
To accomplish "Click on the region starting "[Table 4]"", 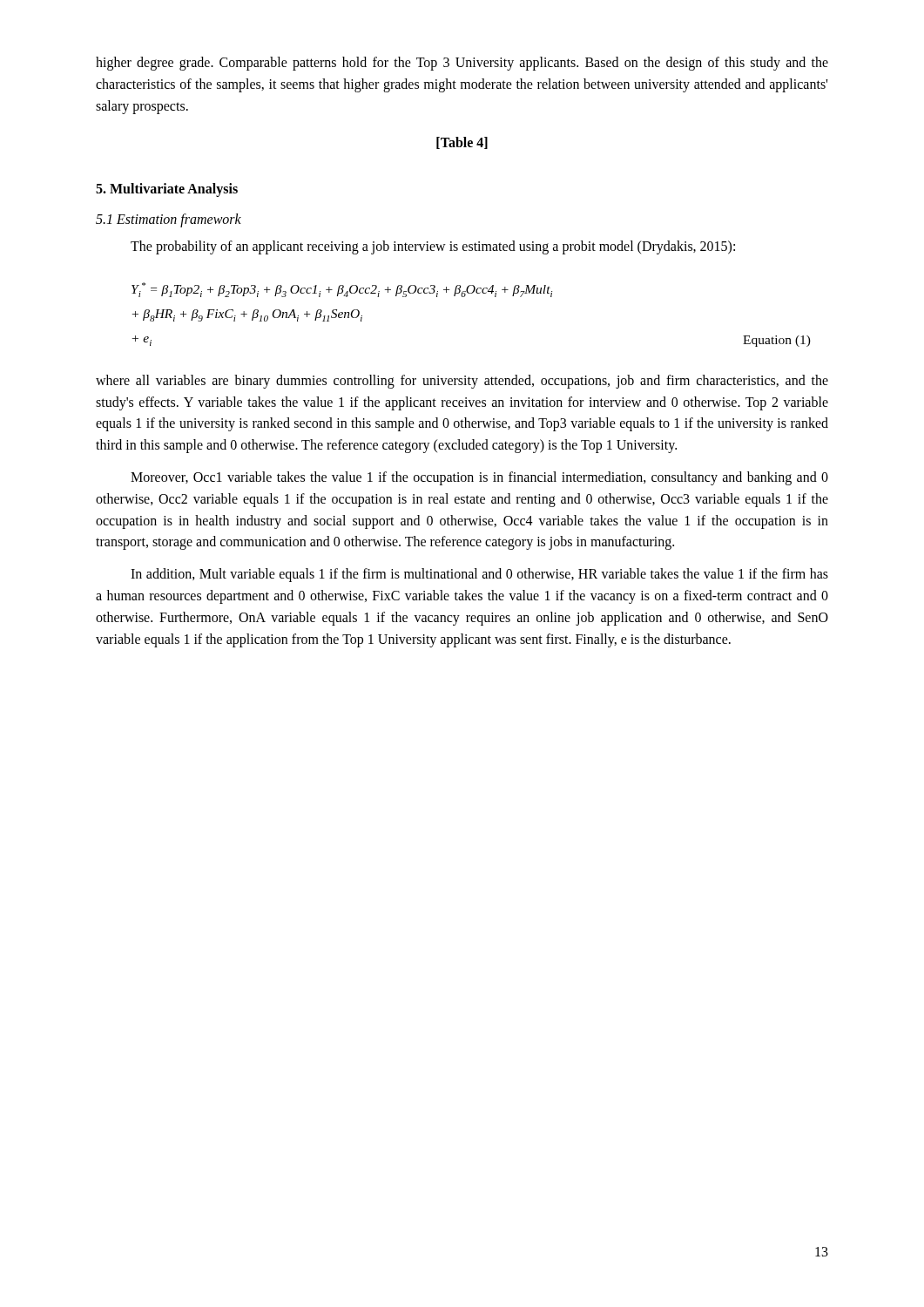I will pyautogui.click(x=462, y=144).
